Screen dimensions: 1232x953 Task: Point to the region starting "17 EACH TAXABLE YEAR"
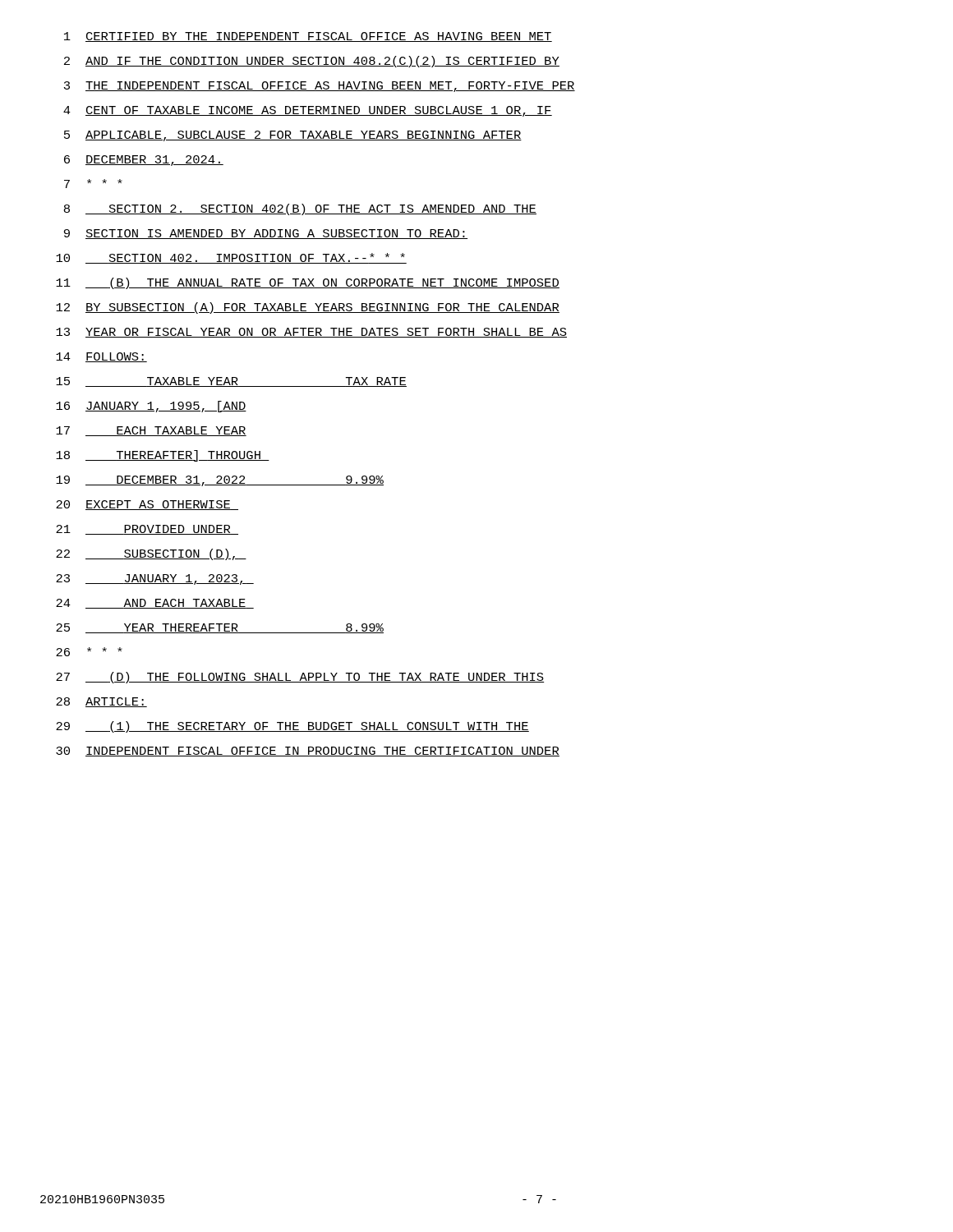pos(143,431)
